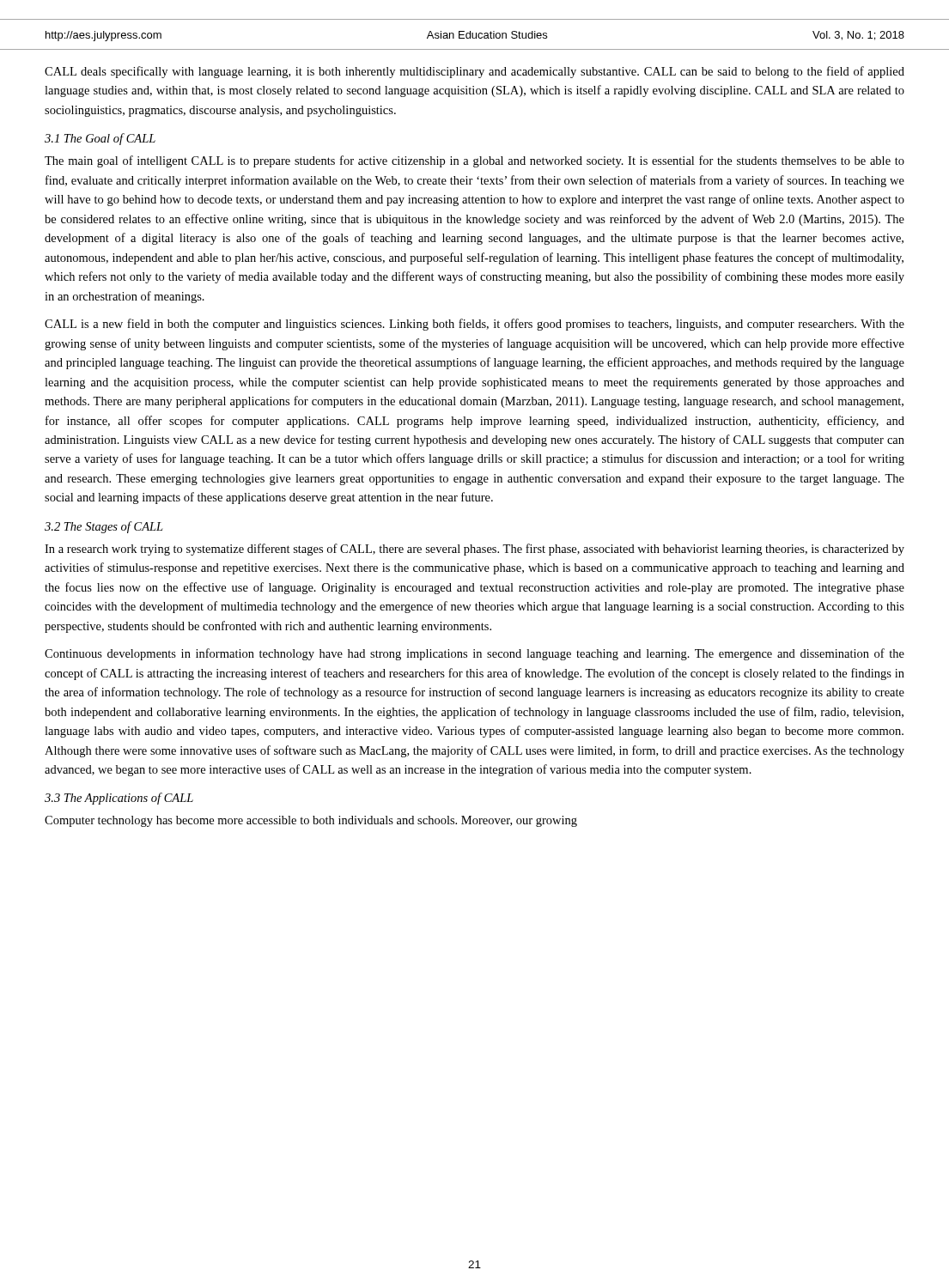
Task: Navigate to the passage starting "The main goal of"
Action: (474, 228)
